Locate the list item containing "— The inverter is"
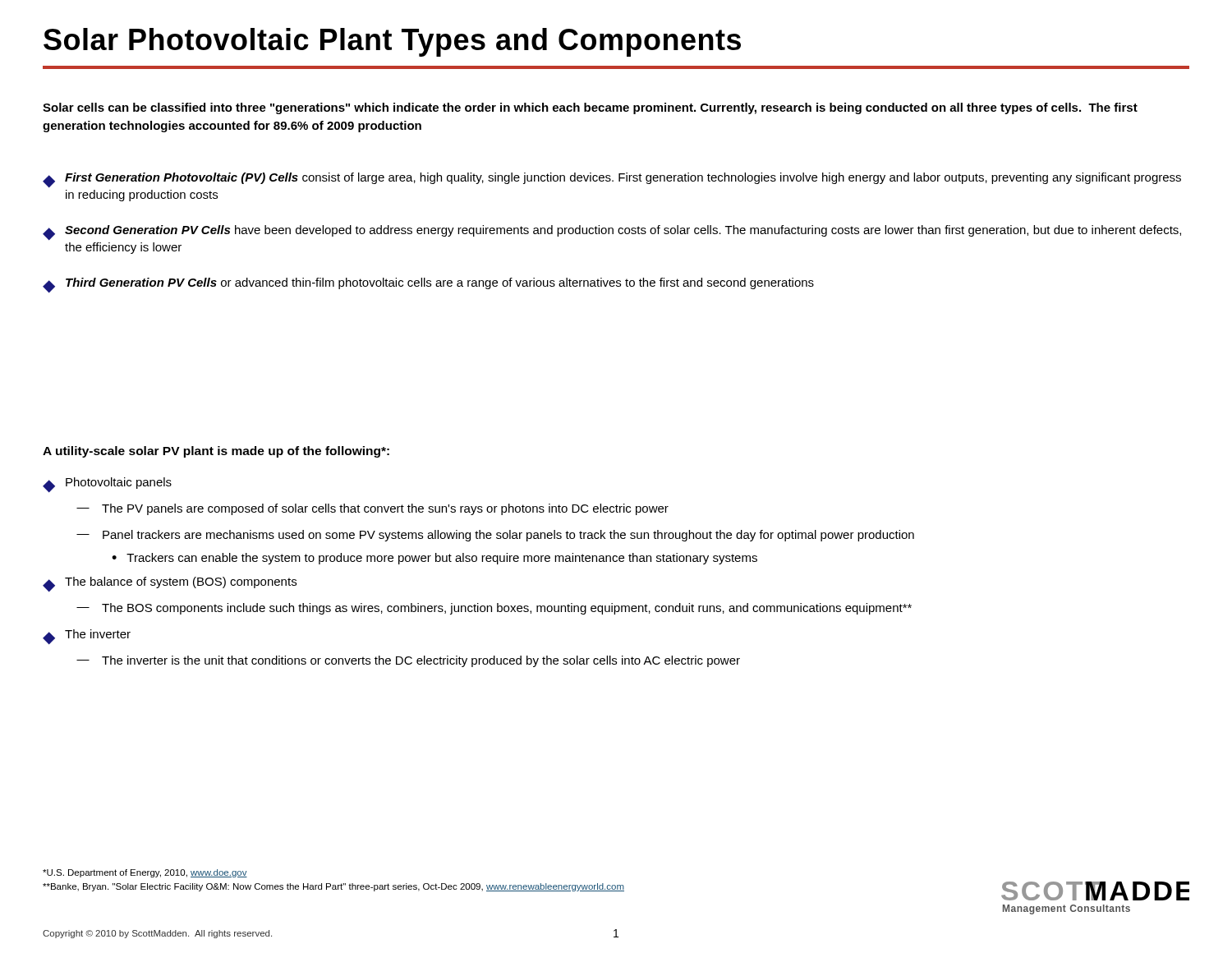Image resolution: width=1232 pixels, height=953 pixels. pos(408,660)
